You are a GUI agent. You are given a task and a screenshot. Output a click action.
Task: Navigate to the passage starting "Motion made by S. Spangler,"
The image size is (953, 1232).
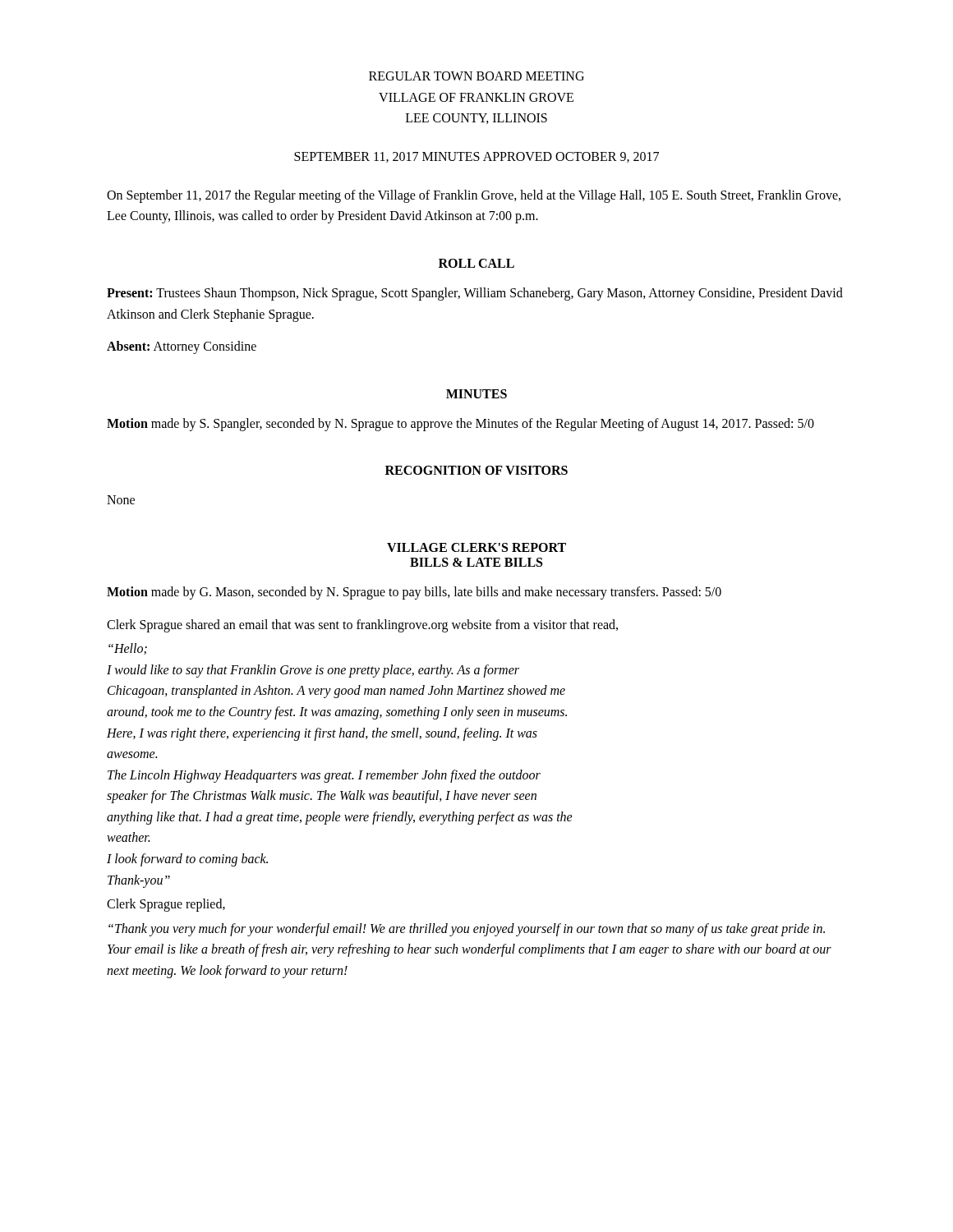[x=460, y=423]
